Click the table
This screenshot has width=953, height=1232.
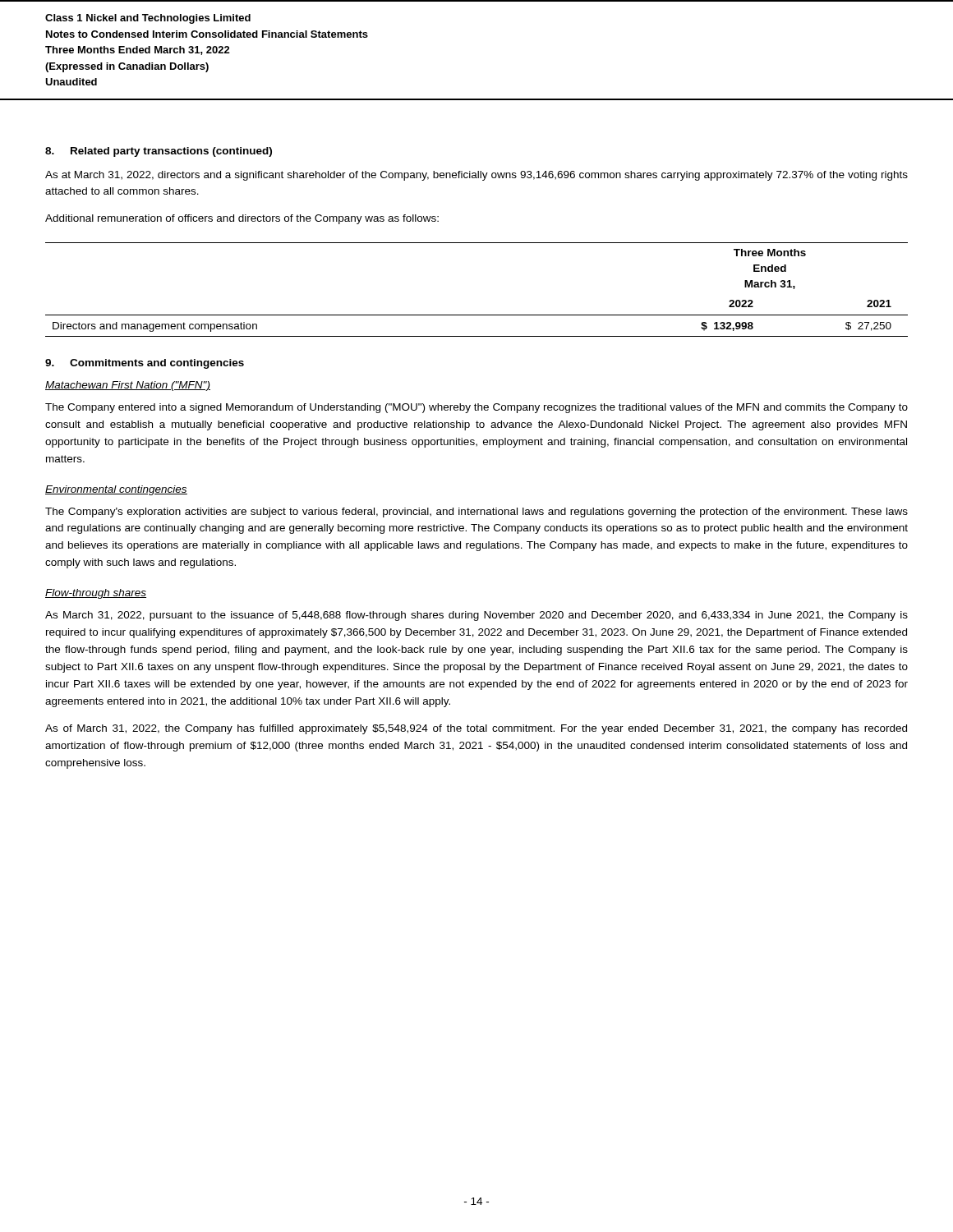[476, 290]
